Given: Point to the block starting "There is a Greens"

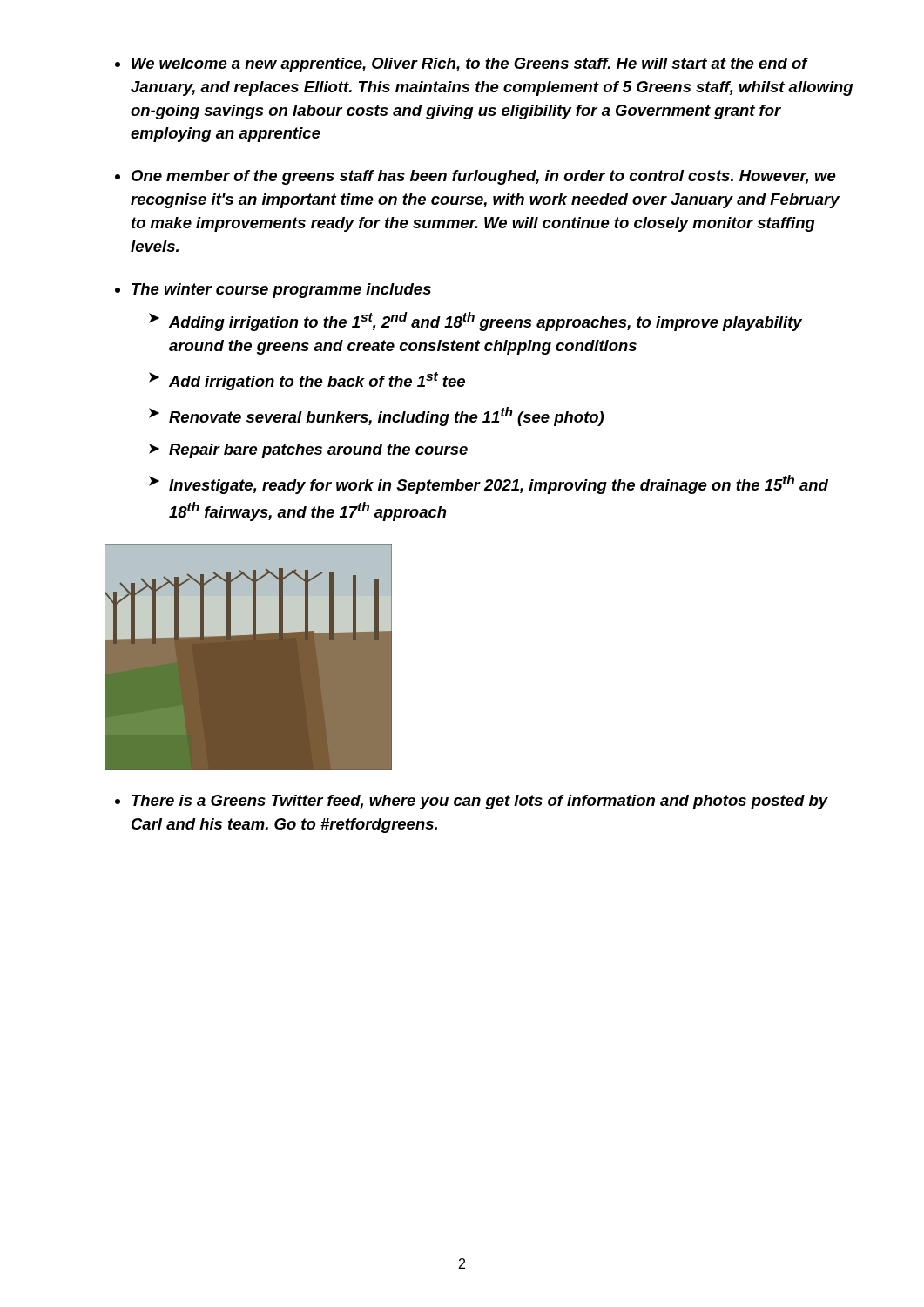Looking at the screenshot, I should coord(479,812).
